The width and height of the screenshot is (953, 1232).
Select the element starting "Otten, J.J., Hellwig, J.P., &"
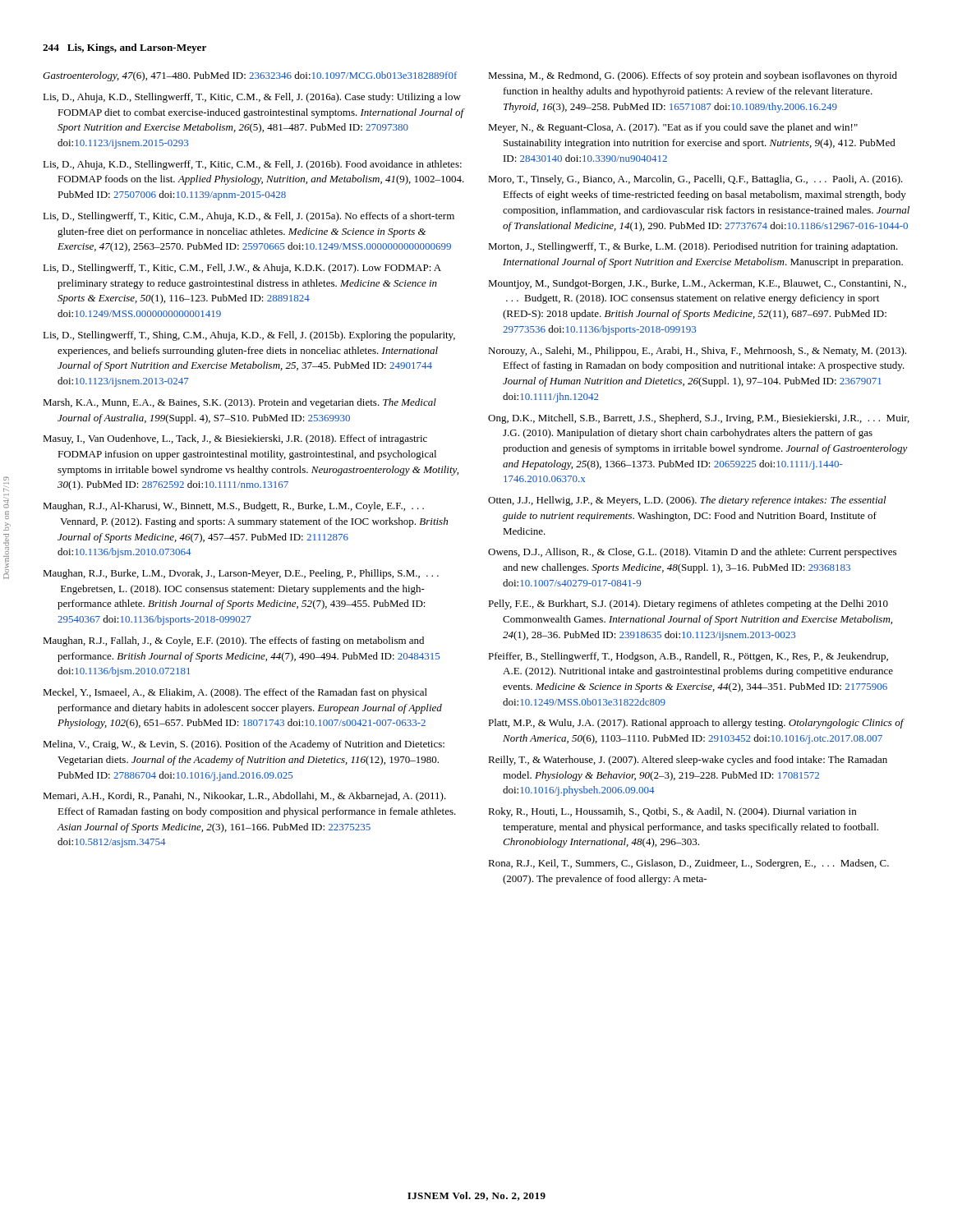point(687,515)
